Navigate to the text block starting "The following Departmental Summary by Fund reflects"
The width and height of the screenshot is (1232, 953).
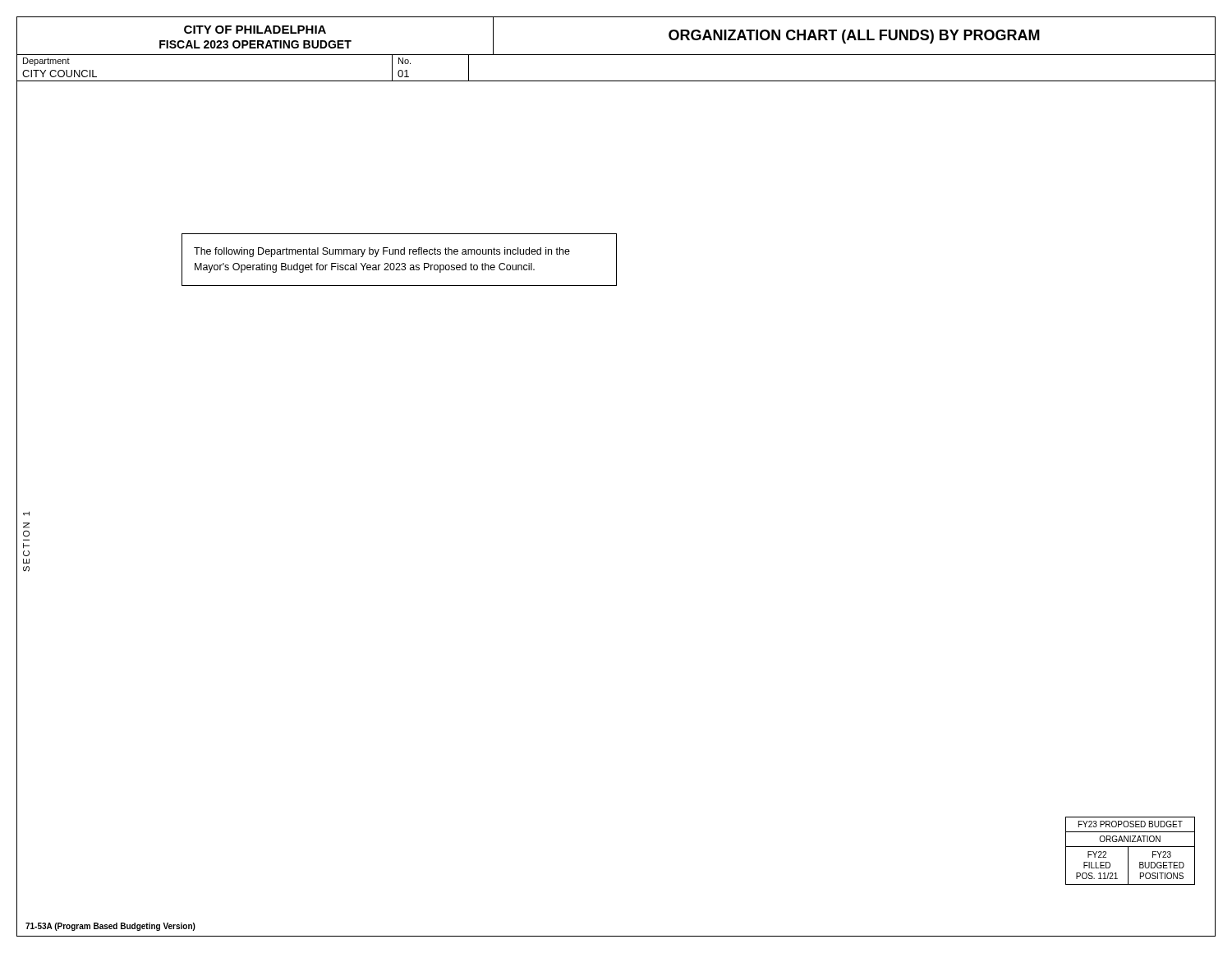[382, 259]
